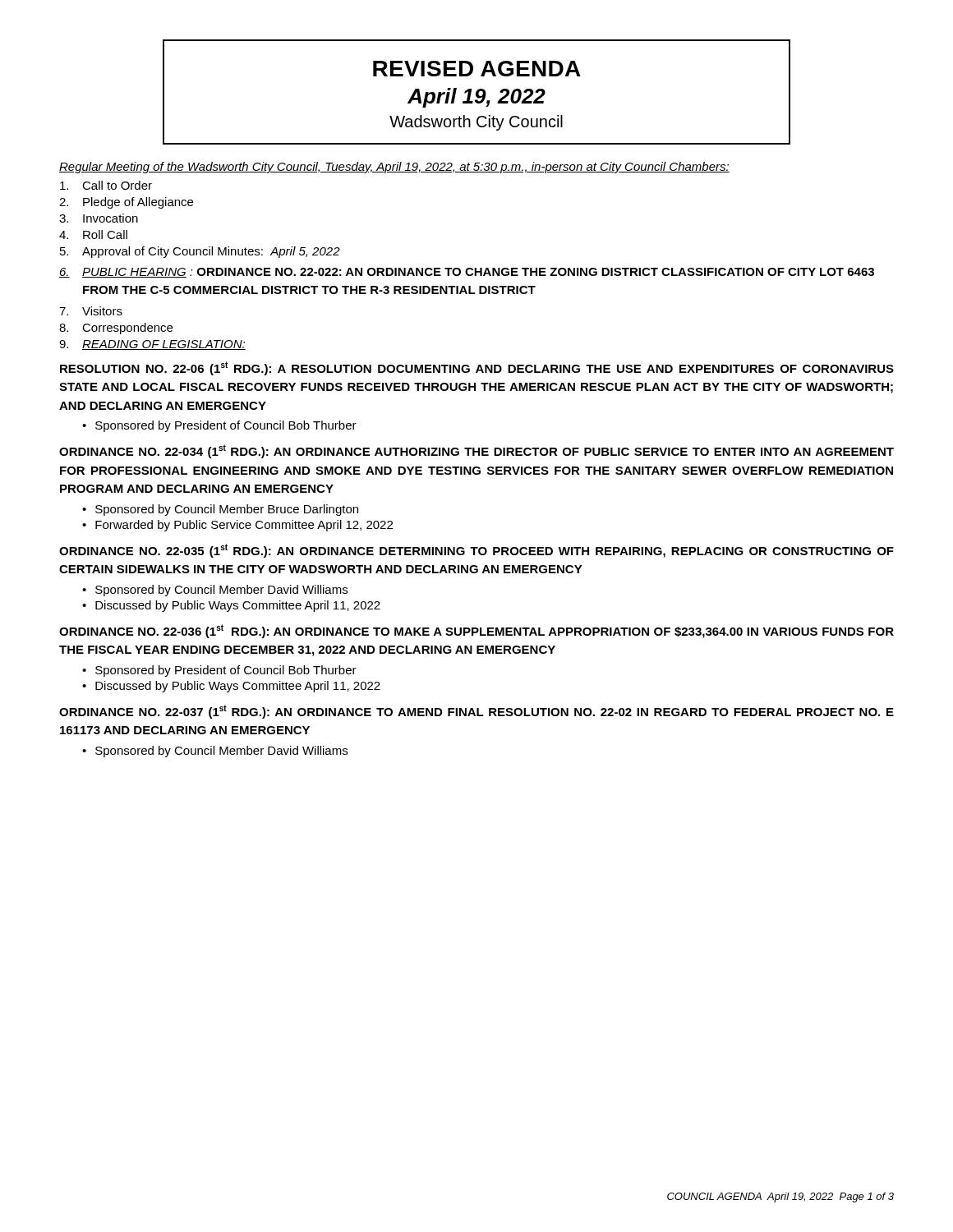Find the text block that says "ORDINANCE NO. 22-034 (1st RDG.): AN ORDINANCE AUTHORIZING"

click(x=476, y=469)
